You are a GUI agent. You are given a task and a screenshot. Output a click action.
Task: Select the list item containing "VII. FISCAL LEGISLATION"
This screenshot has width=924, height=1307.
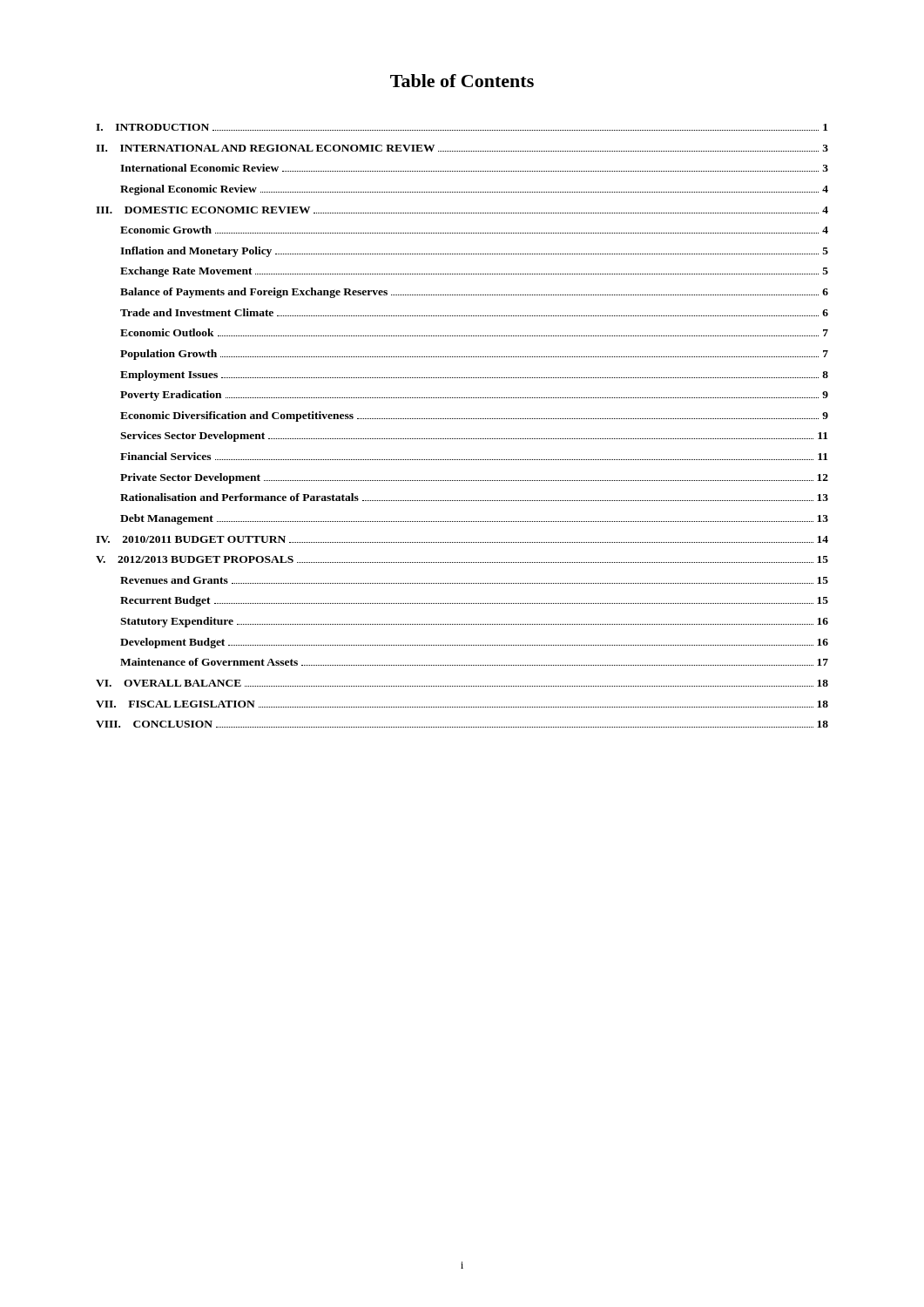(462, 703)
